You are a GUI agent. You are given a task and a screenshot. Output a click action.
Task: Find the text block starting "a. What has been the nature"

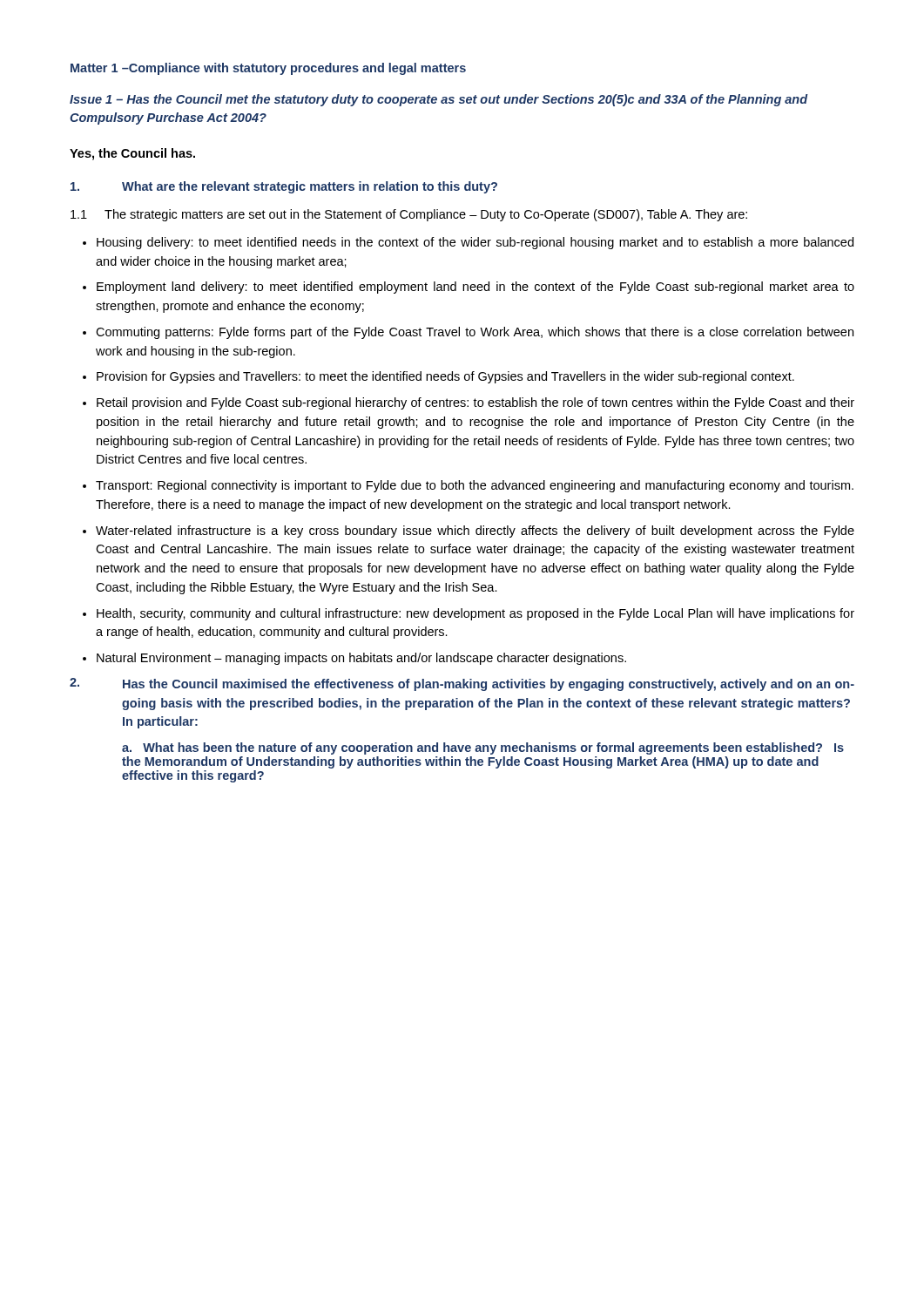483,762
